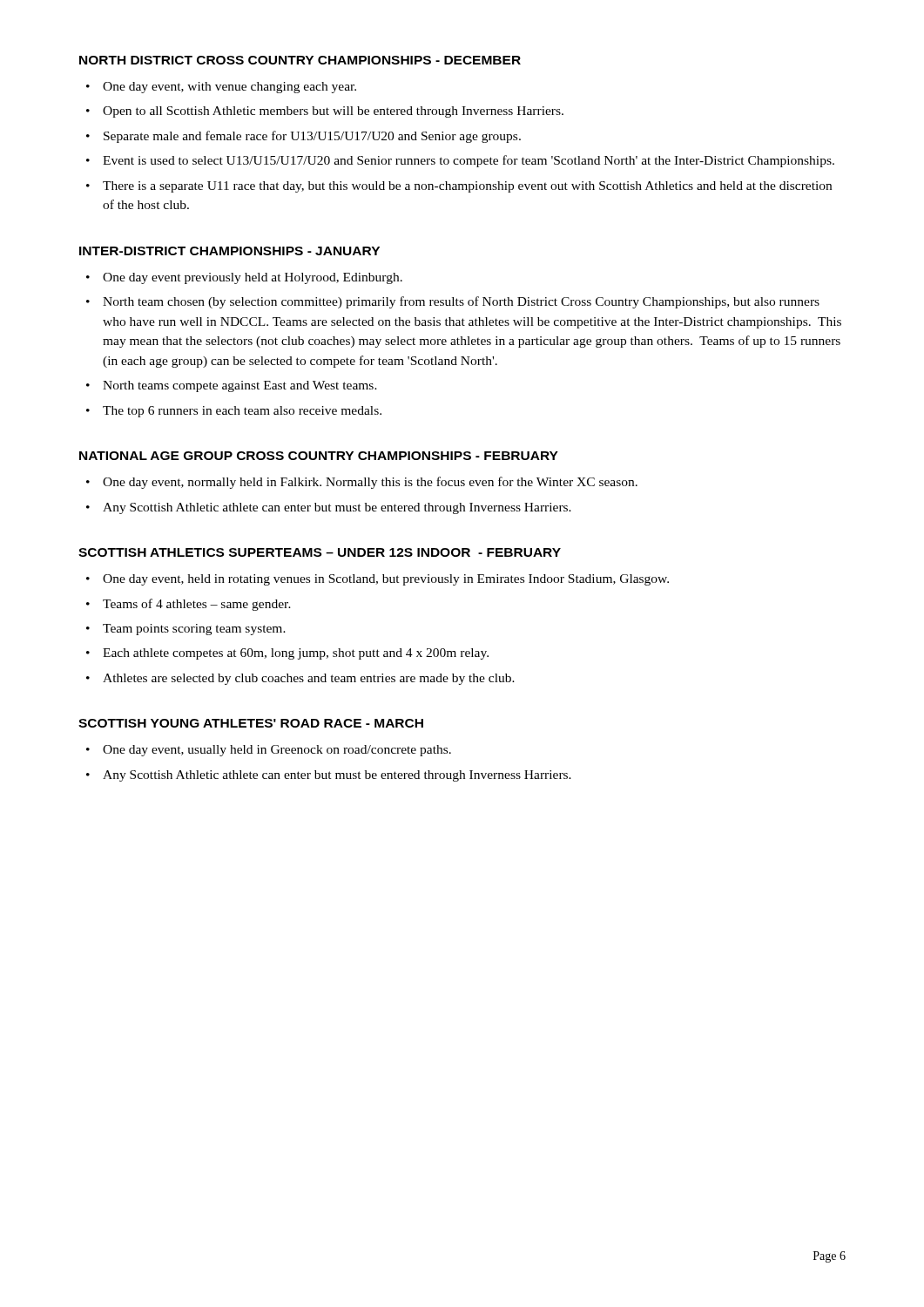Screen dimensions: 1307x924
Task: Locate the list item that says "Separate male and female race for"
Action: point(312,135)
